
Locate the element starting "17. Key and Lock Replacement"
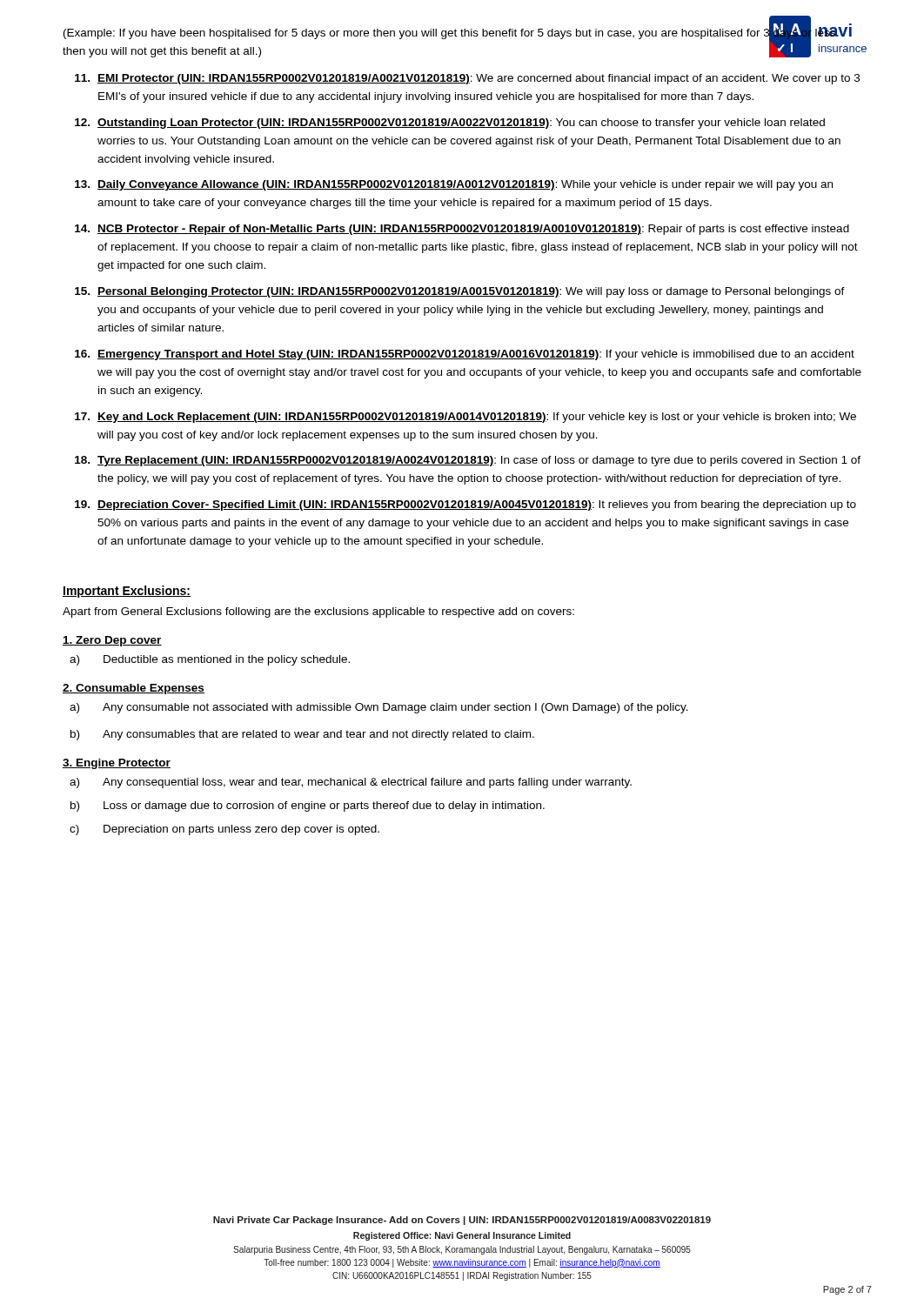pyautogui.click(x=462, y=426)
